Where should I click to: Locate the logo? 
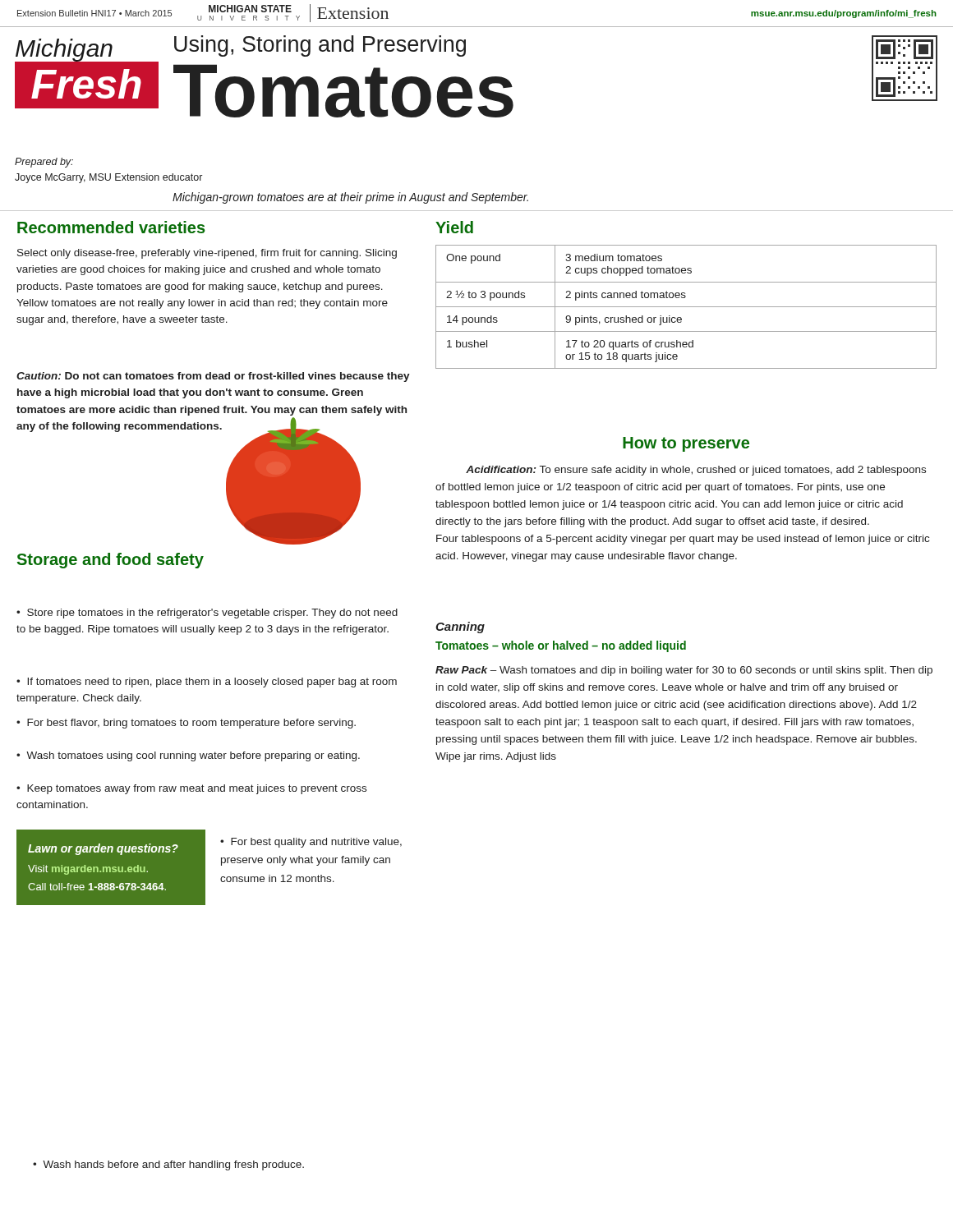(87, 71)
